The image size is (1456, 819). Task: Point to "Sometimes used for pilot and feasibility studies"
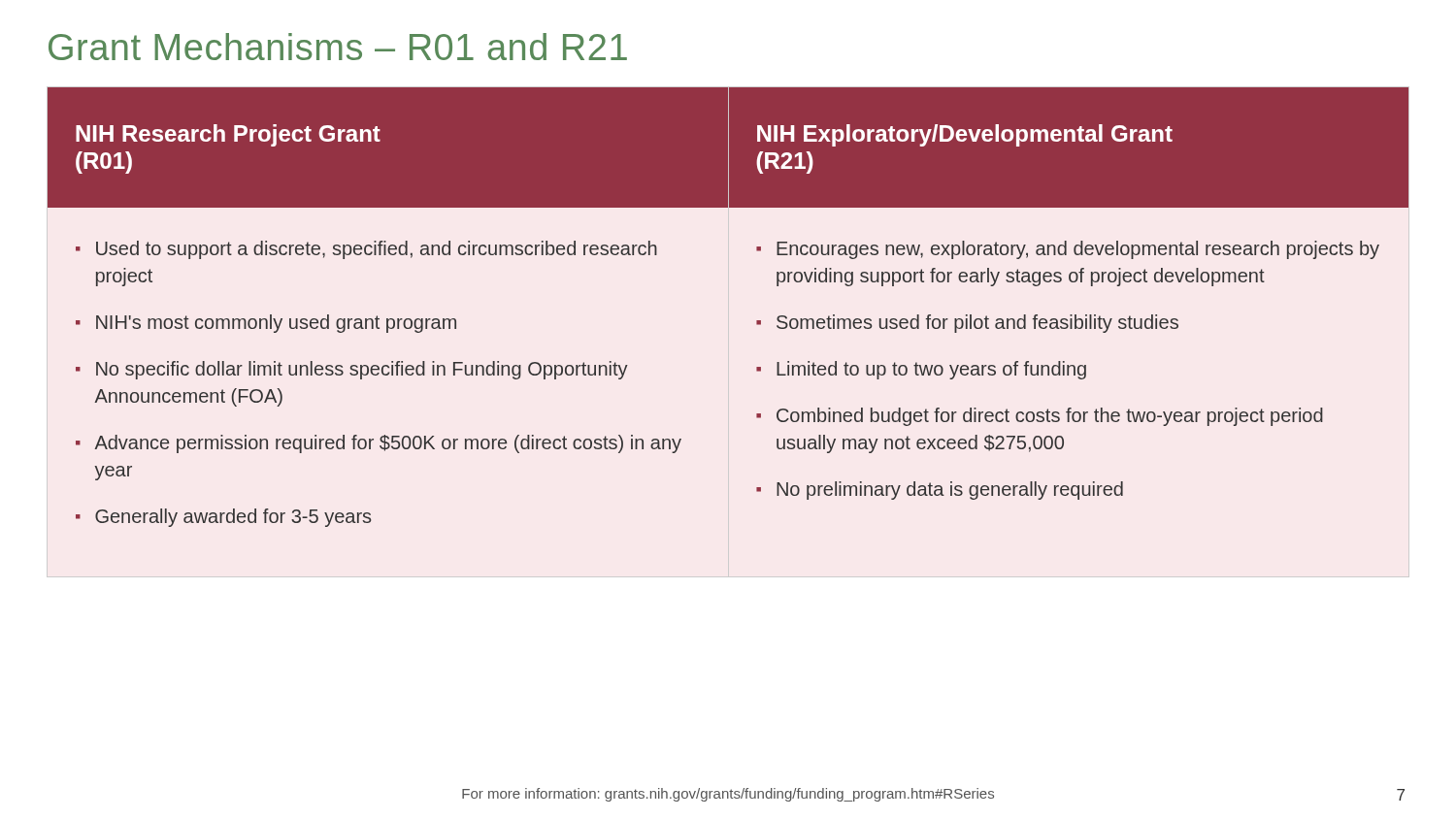coord(977,322)
